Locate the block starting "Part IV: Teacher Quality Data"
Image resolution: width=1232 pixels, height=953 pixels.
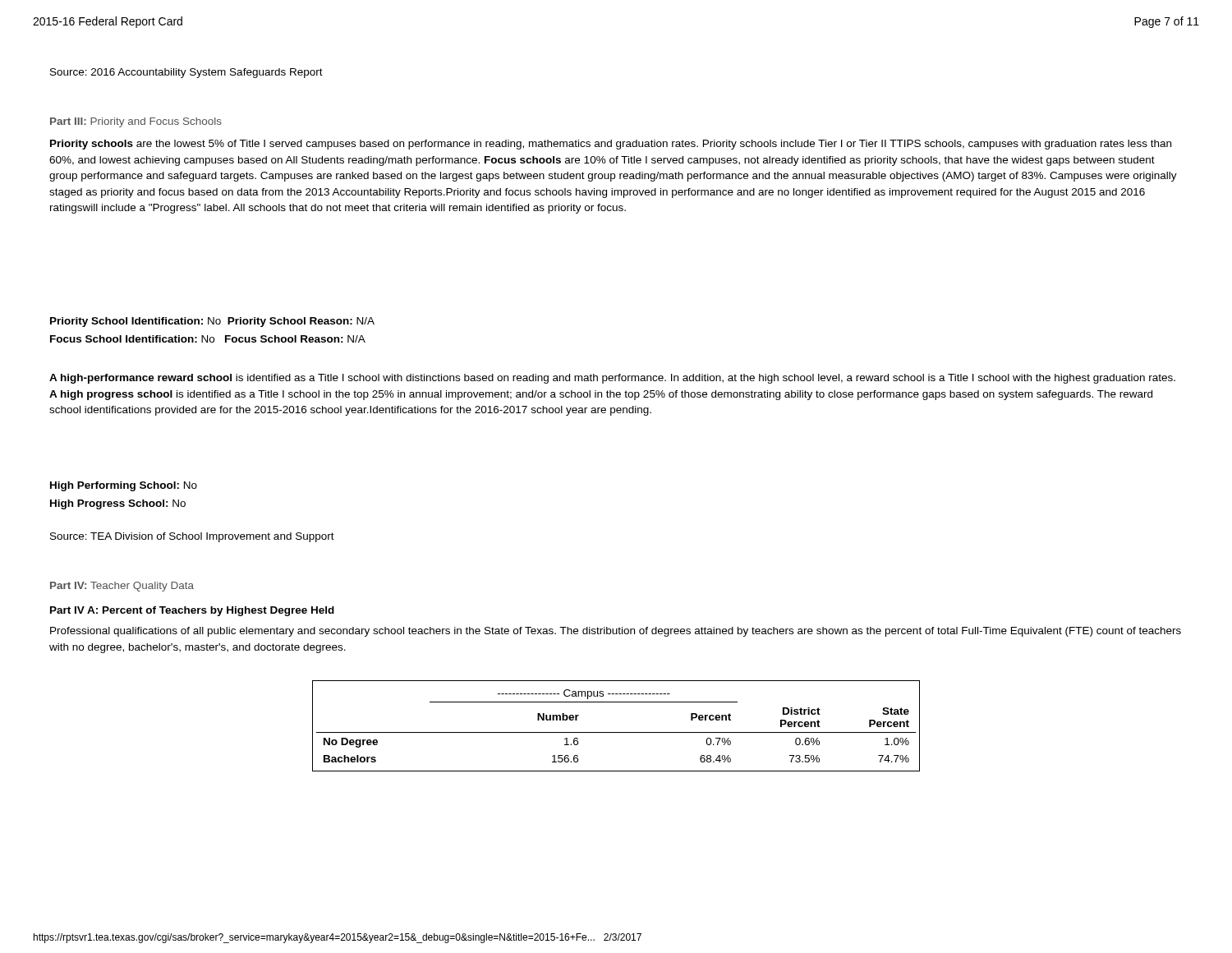pyautogui.click(x=122, y=585)
